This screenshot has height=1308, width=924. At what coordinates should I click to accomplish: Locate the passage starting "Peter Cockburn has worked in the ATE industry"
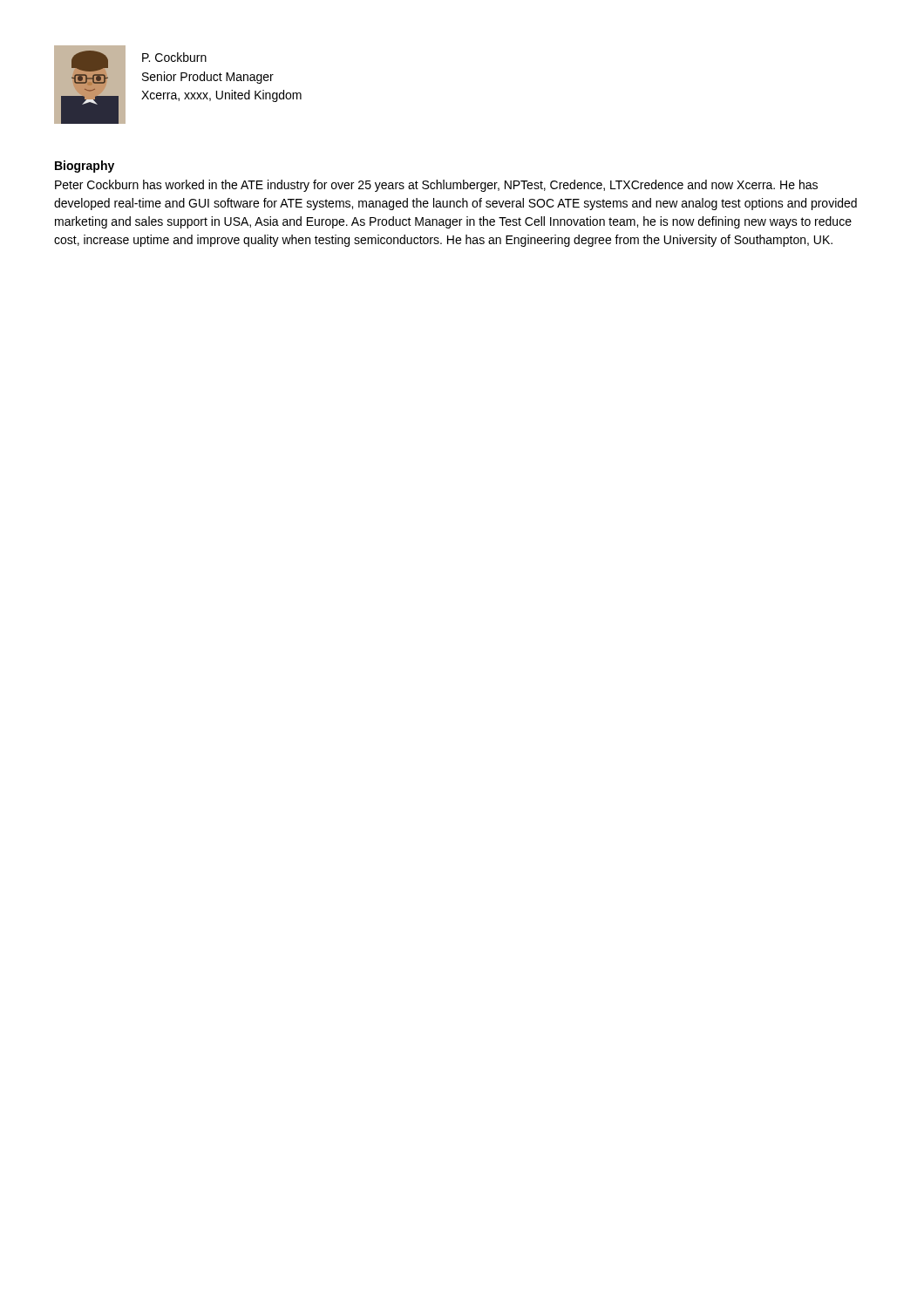pos(456,212)
